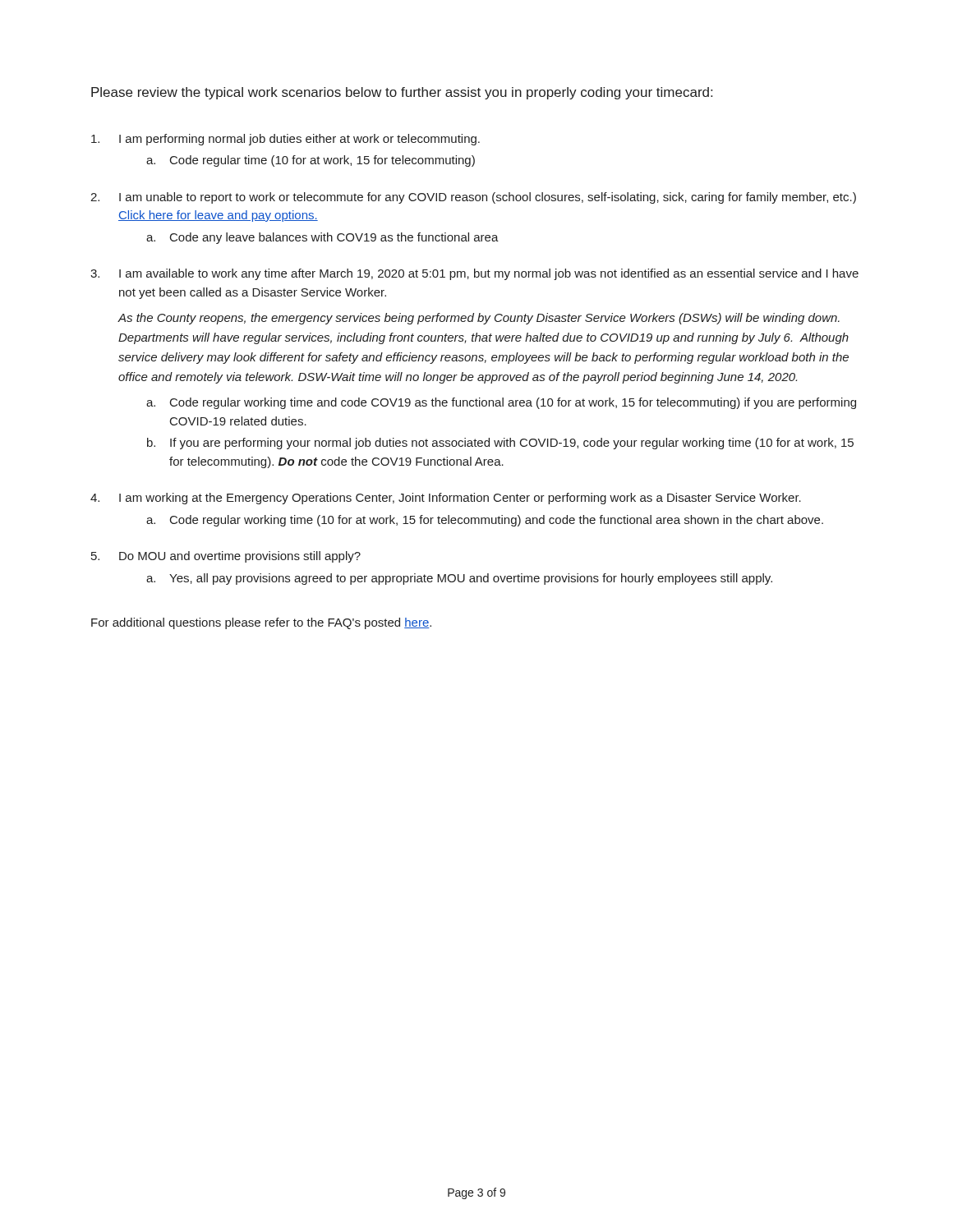
Task: Find the list item with the text "2. I am unable to report to"
Action: click(x=473, y=198)
